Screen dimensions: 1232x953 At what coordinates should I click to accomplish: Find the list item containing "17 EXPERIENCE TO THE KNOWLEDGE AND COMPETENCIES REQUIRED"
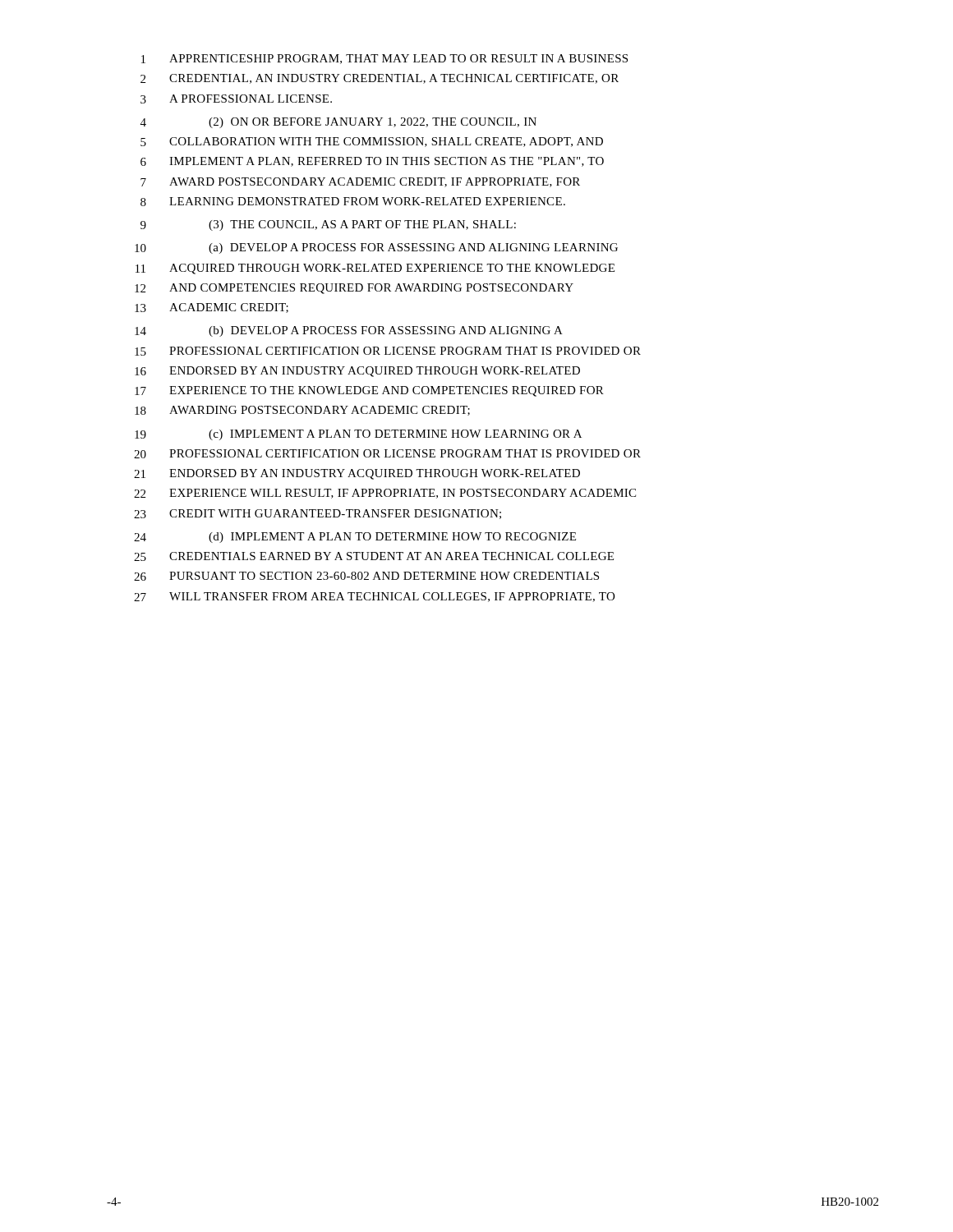point(493,391)
